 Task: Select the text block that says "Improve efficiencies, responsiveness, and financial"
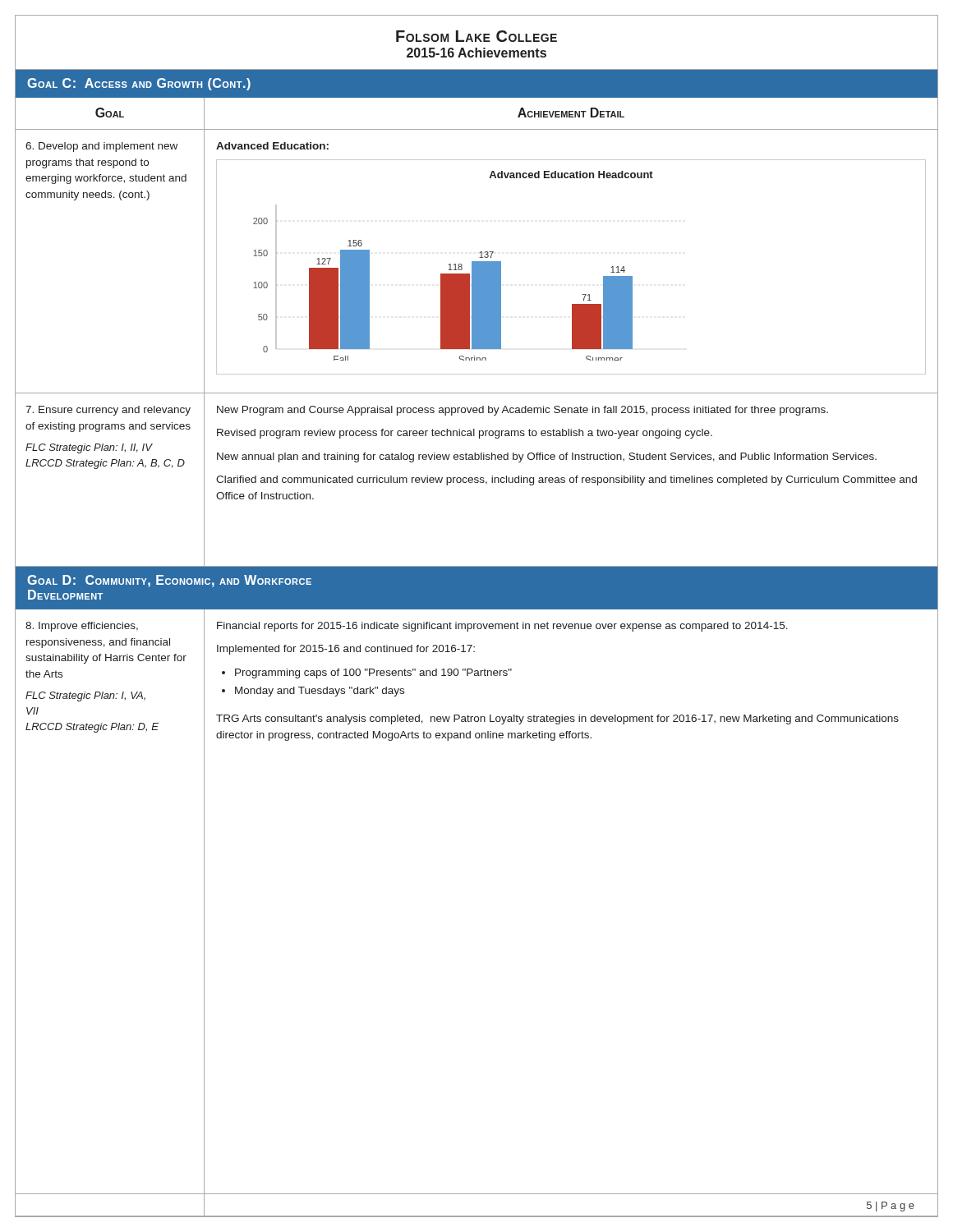click(82, 627)
